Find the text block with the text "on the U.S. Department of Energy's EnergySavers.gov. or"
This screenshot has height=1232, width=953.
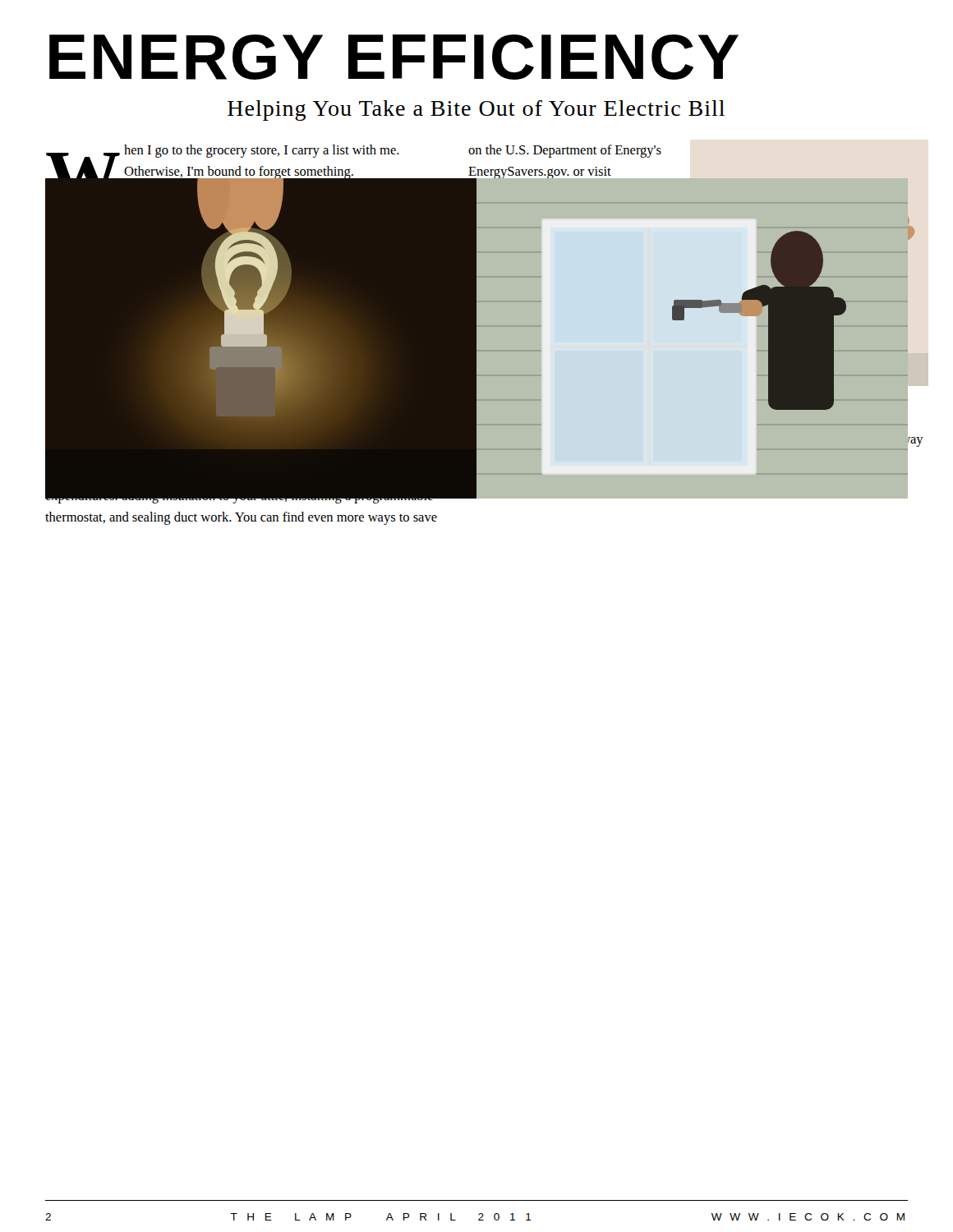point(698,305)
